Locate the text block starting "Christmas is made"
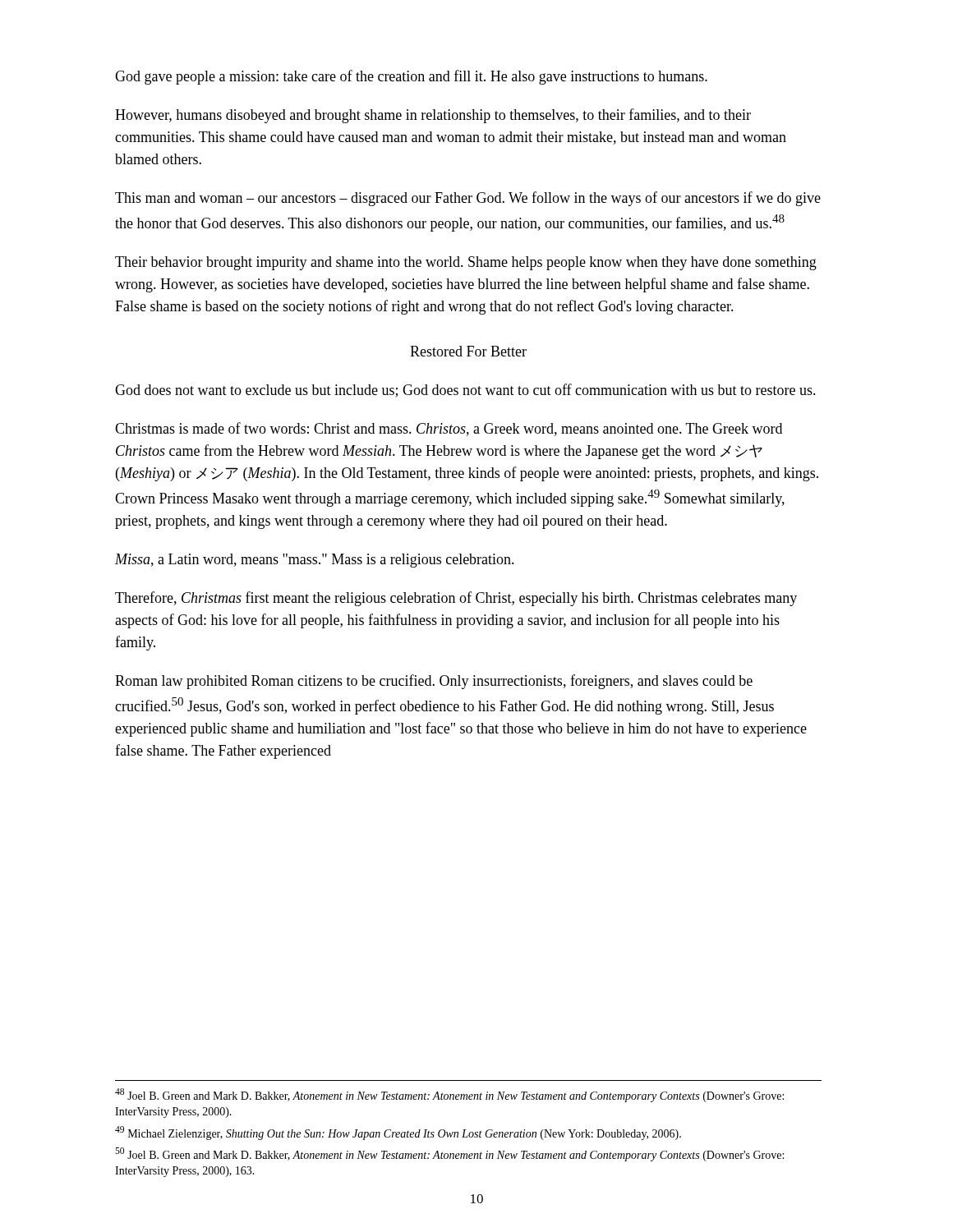Viewport: 953px width, 1232px height. [467, 475]
